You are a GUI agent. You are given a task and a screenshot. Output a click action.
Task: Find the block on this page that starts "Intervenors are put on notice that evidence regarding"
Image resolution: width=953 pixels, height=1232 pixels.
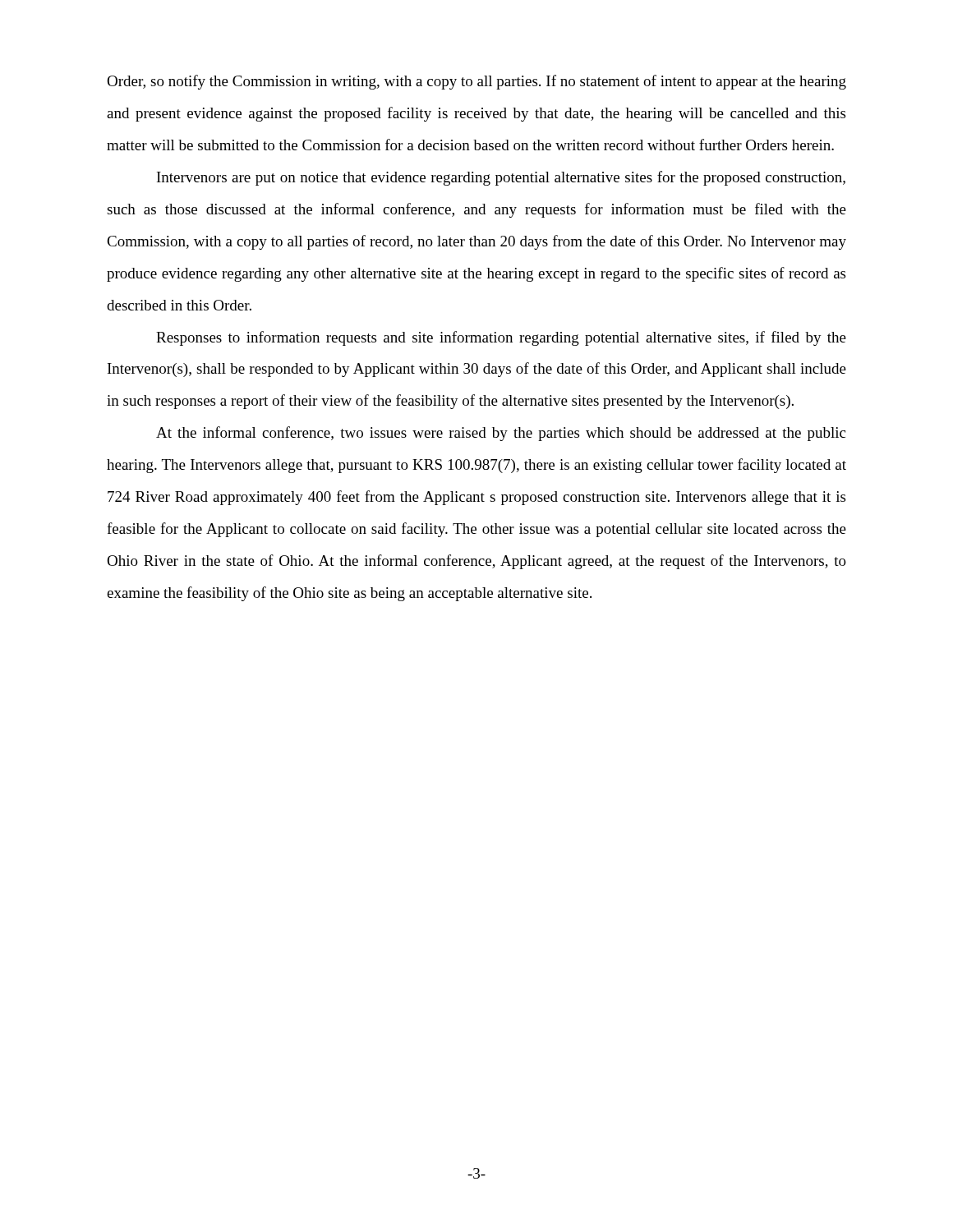(476, 241)
